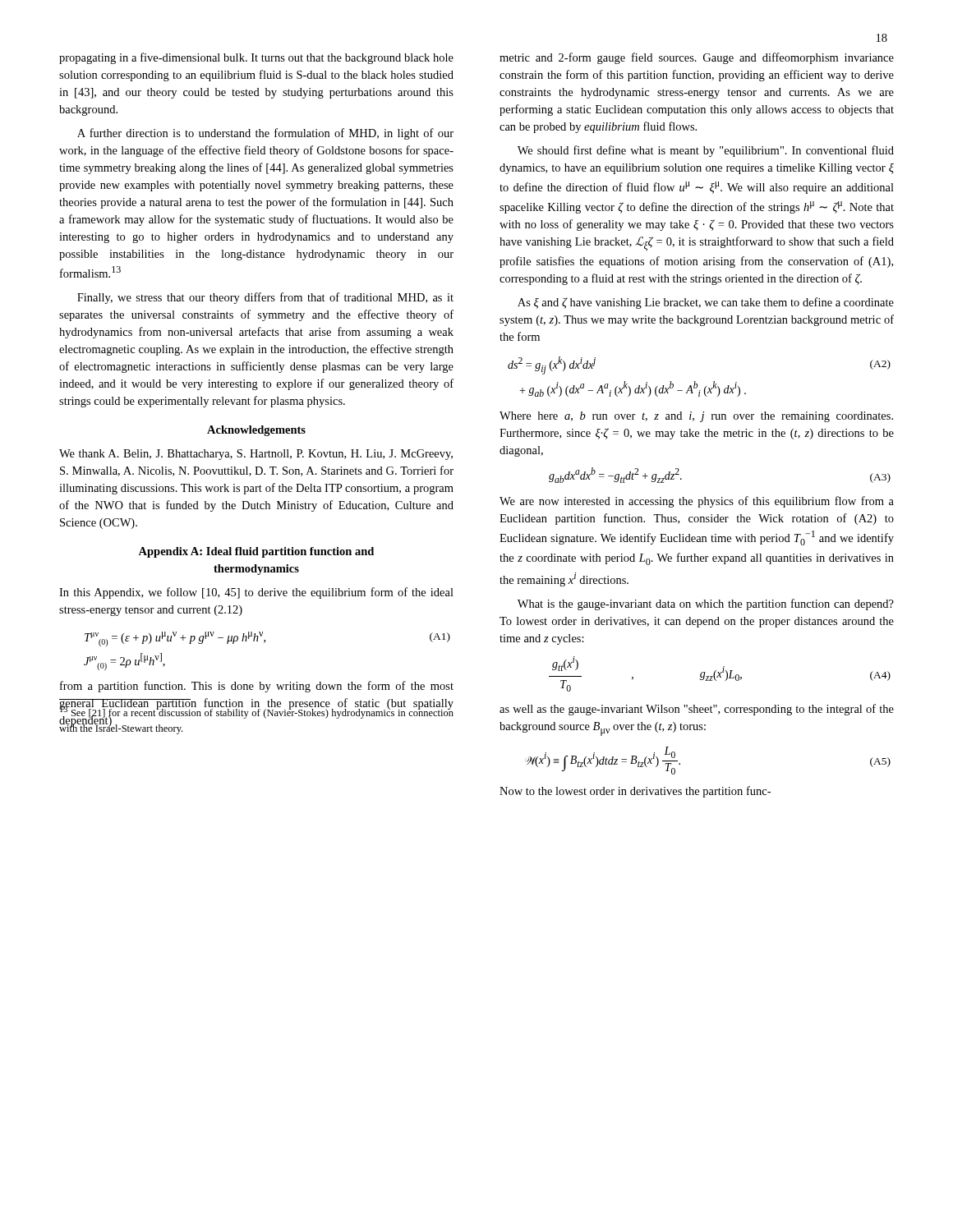953x1232 pixels.
Task: Click the formula that begins "gabdxadxb = −gttdt2 +"
Action: click(x=613, y=476)
